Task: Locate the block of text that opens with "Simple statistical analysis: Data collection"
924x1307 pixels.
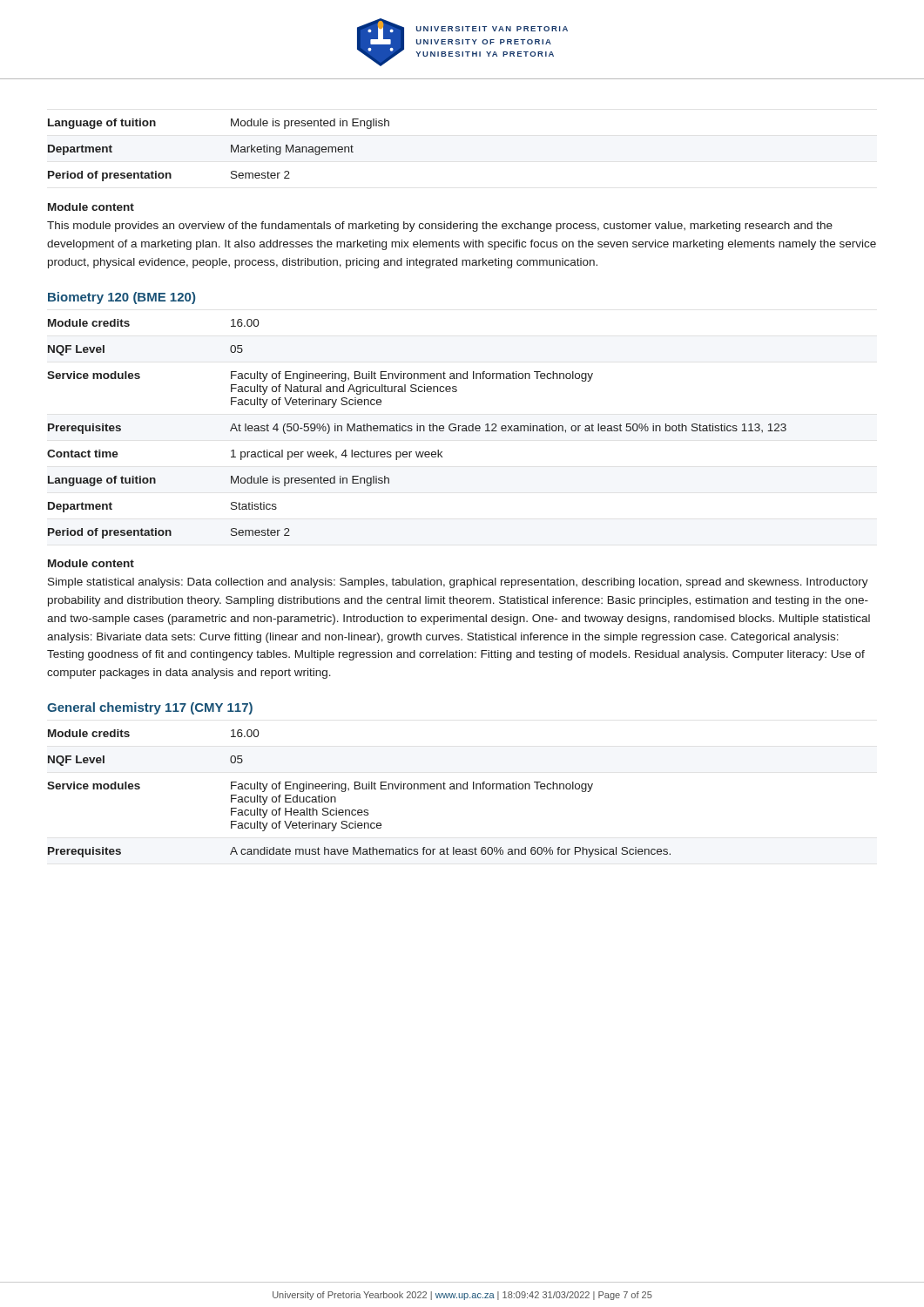Action: point(459,627)
